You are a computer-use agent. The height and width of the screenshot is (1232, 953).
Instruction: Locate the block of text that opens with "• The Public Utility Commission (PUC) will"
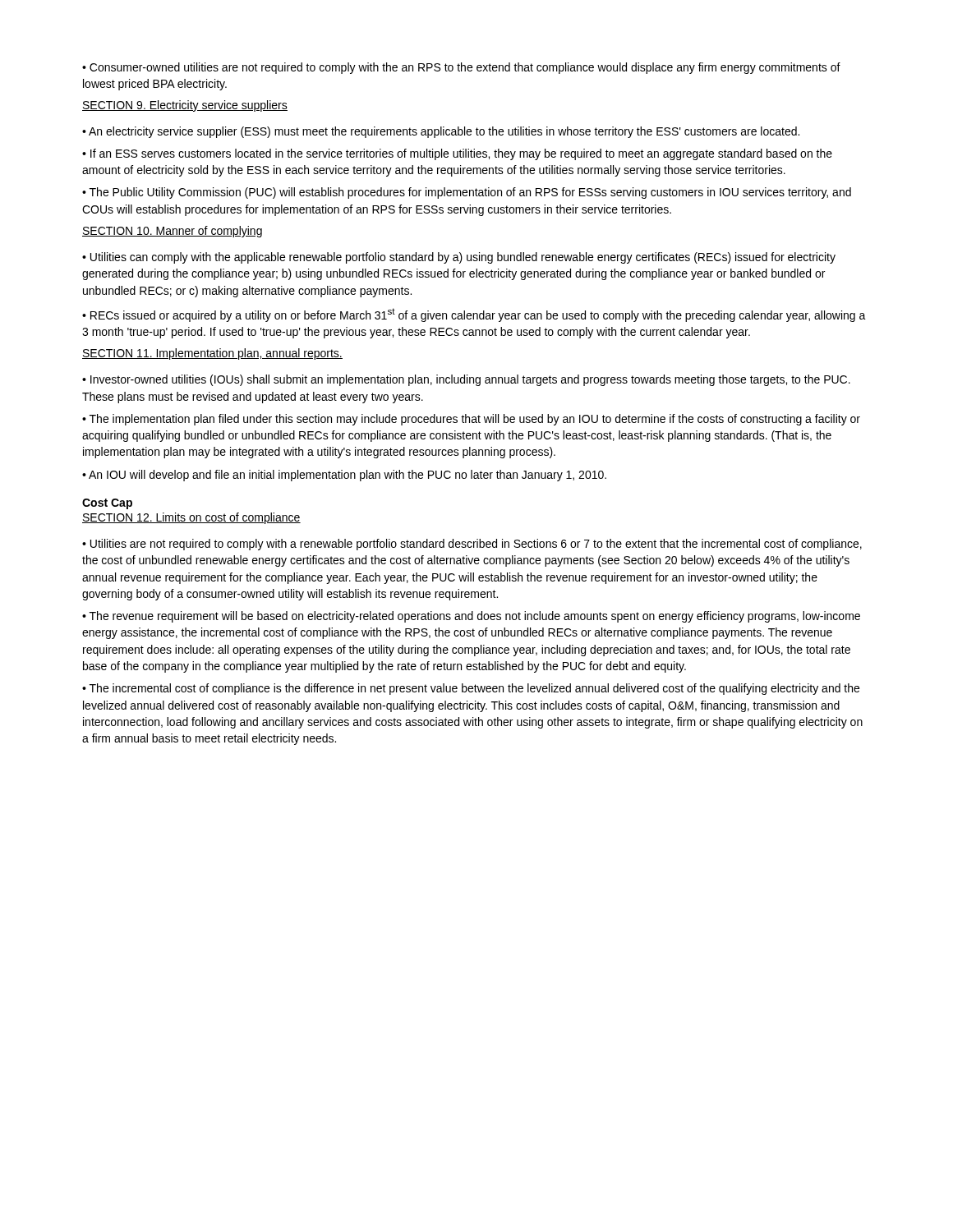click(x=476, y=201)
